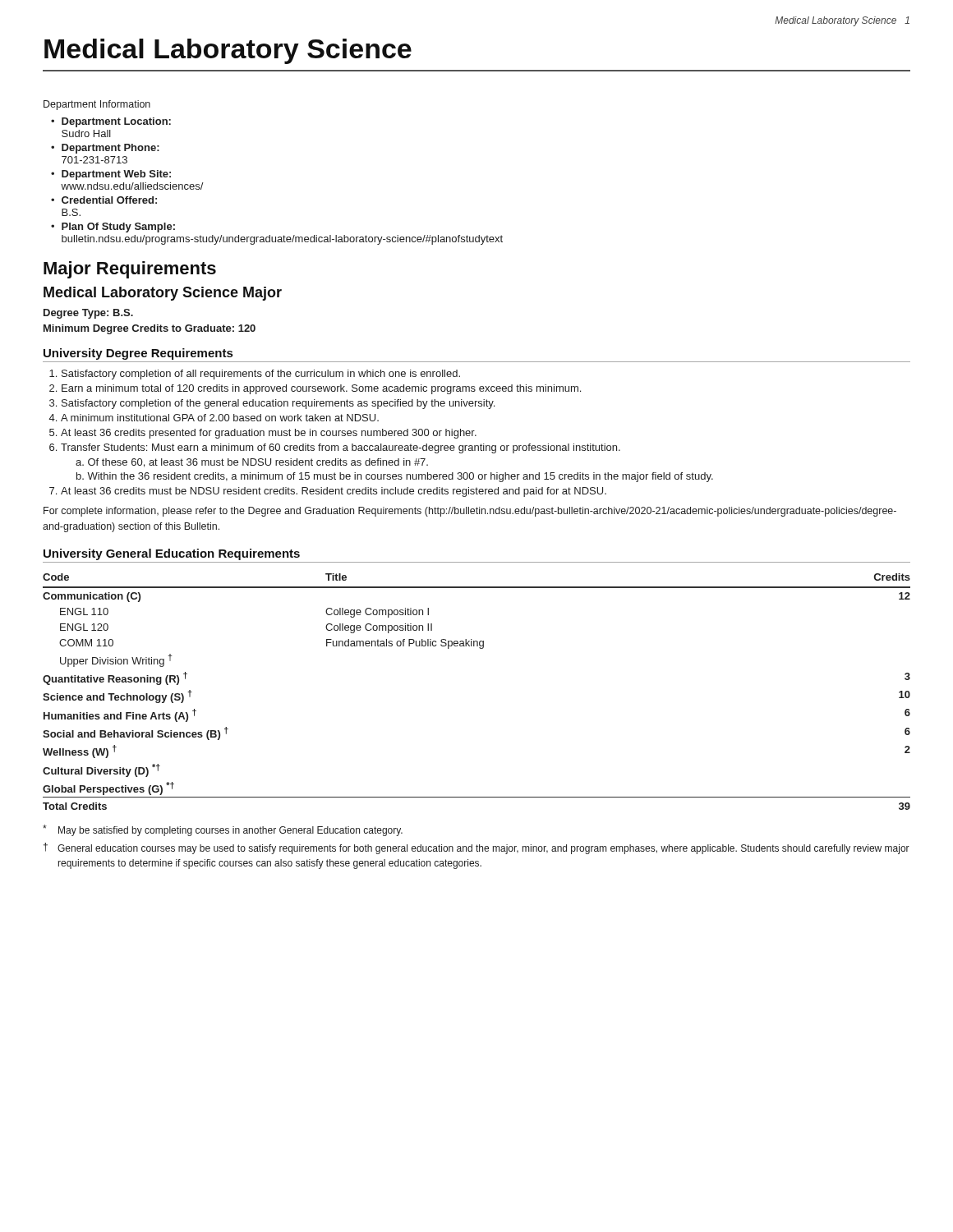Find the section header containing "University General Education Requirements"
This screenshot has width=953, height=1232.
pyautogui.click(x=171, y=553)
